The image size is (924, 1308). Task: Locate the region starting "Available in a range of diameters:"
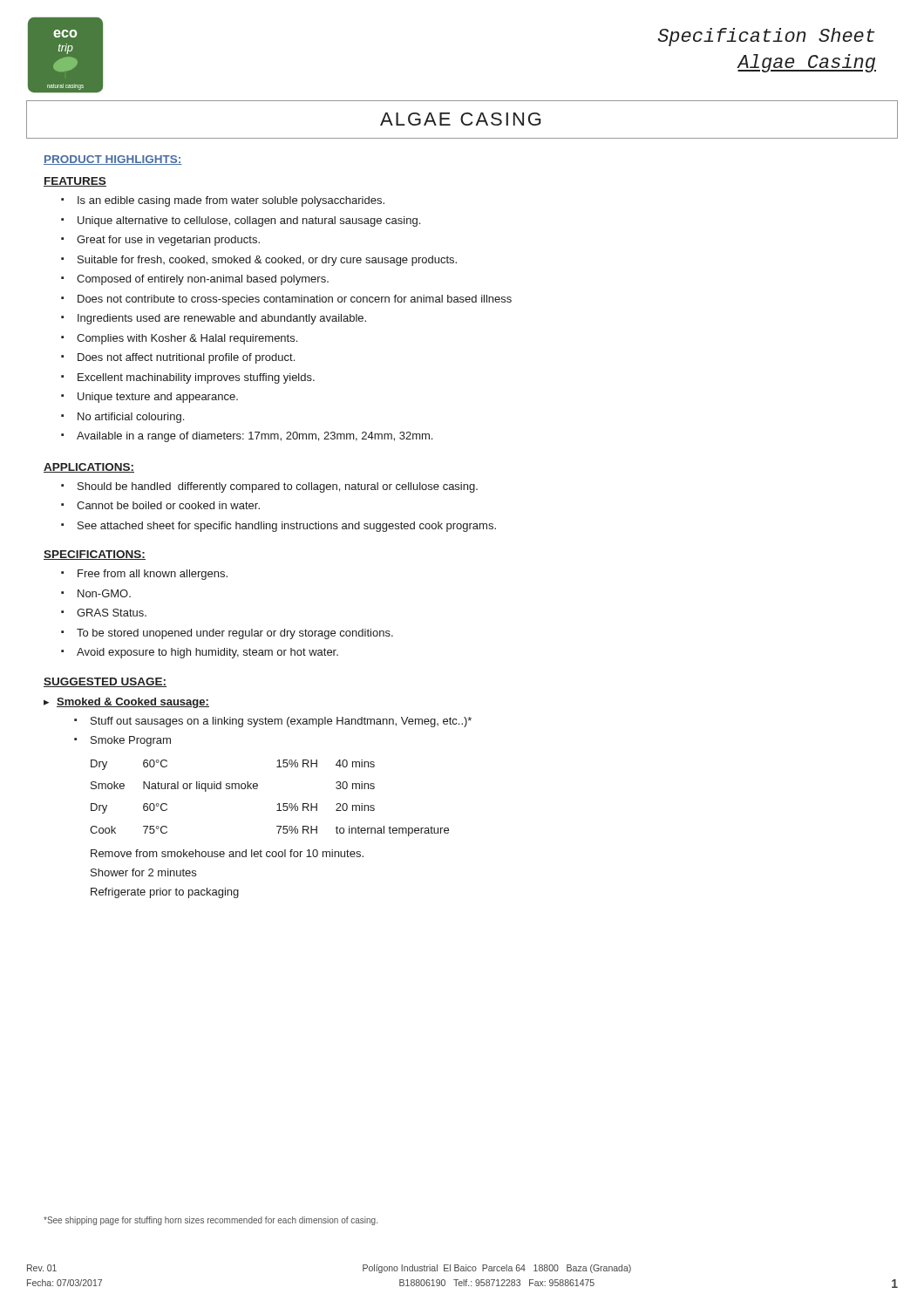pyautogui.click(x=255, y=436)
